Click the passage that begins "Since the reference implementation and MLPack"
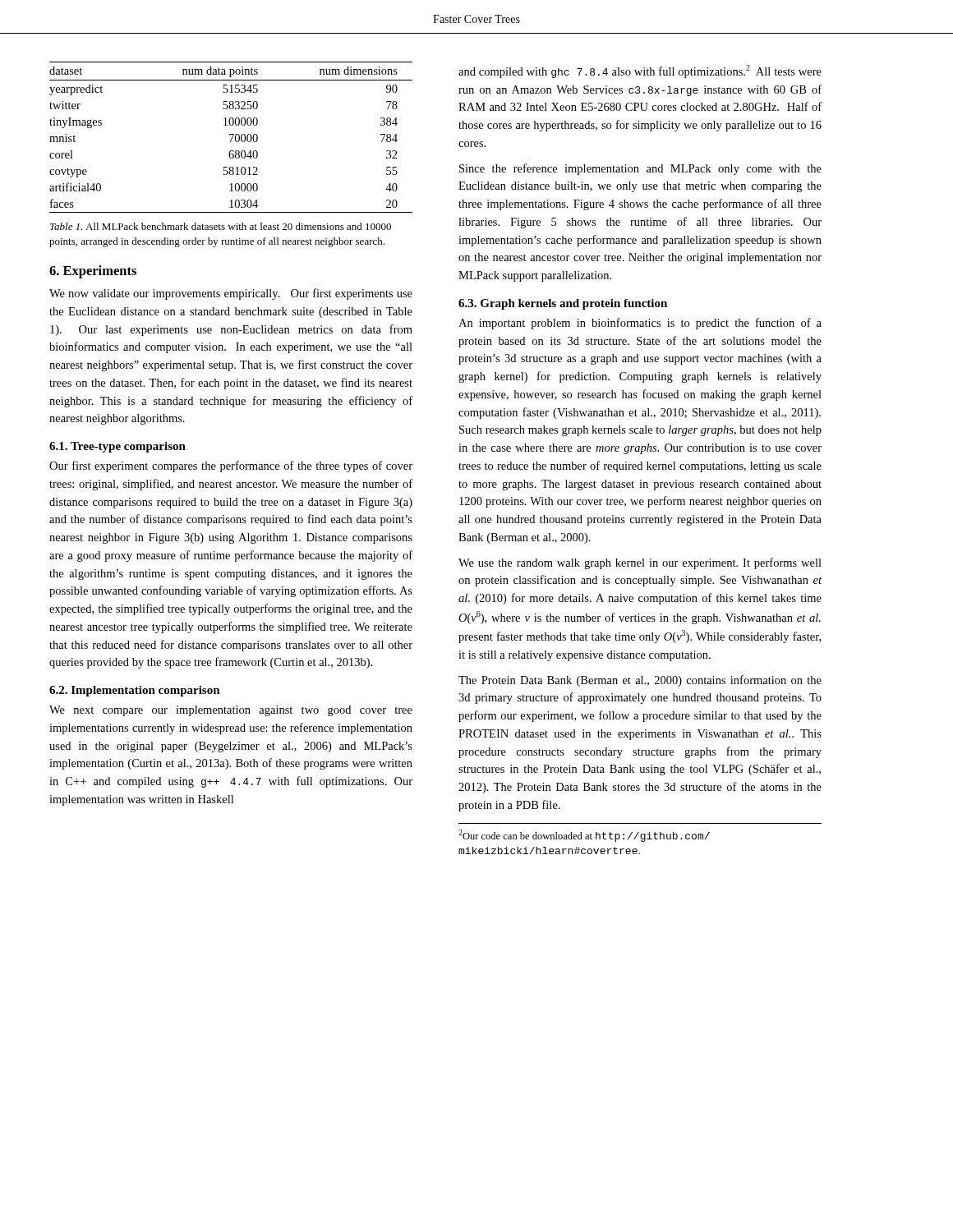Viewport: 953px width, 1232px height. [640, 222]
